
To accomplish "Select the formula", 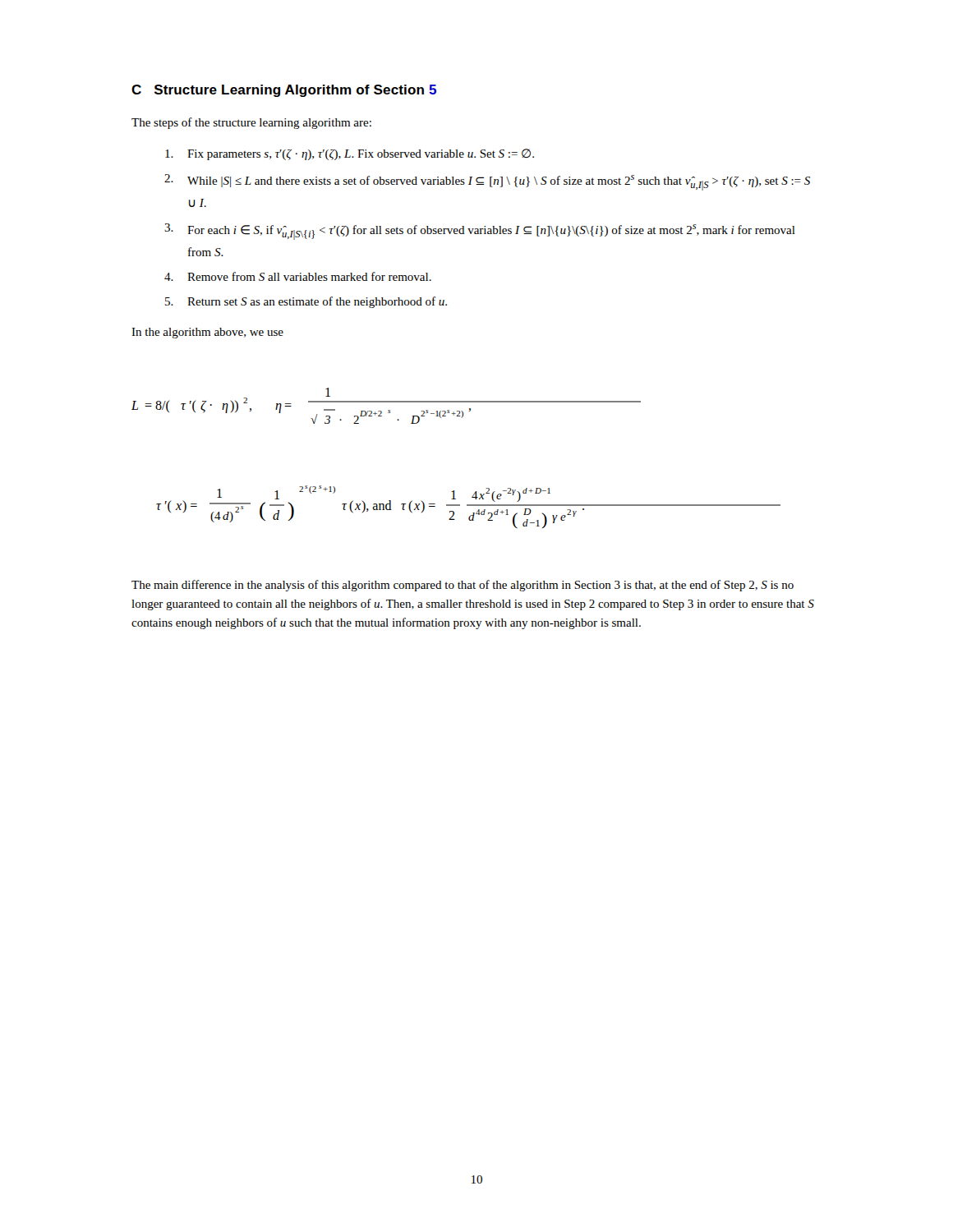I will click(x=476, y=456).
